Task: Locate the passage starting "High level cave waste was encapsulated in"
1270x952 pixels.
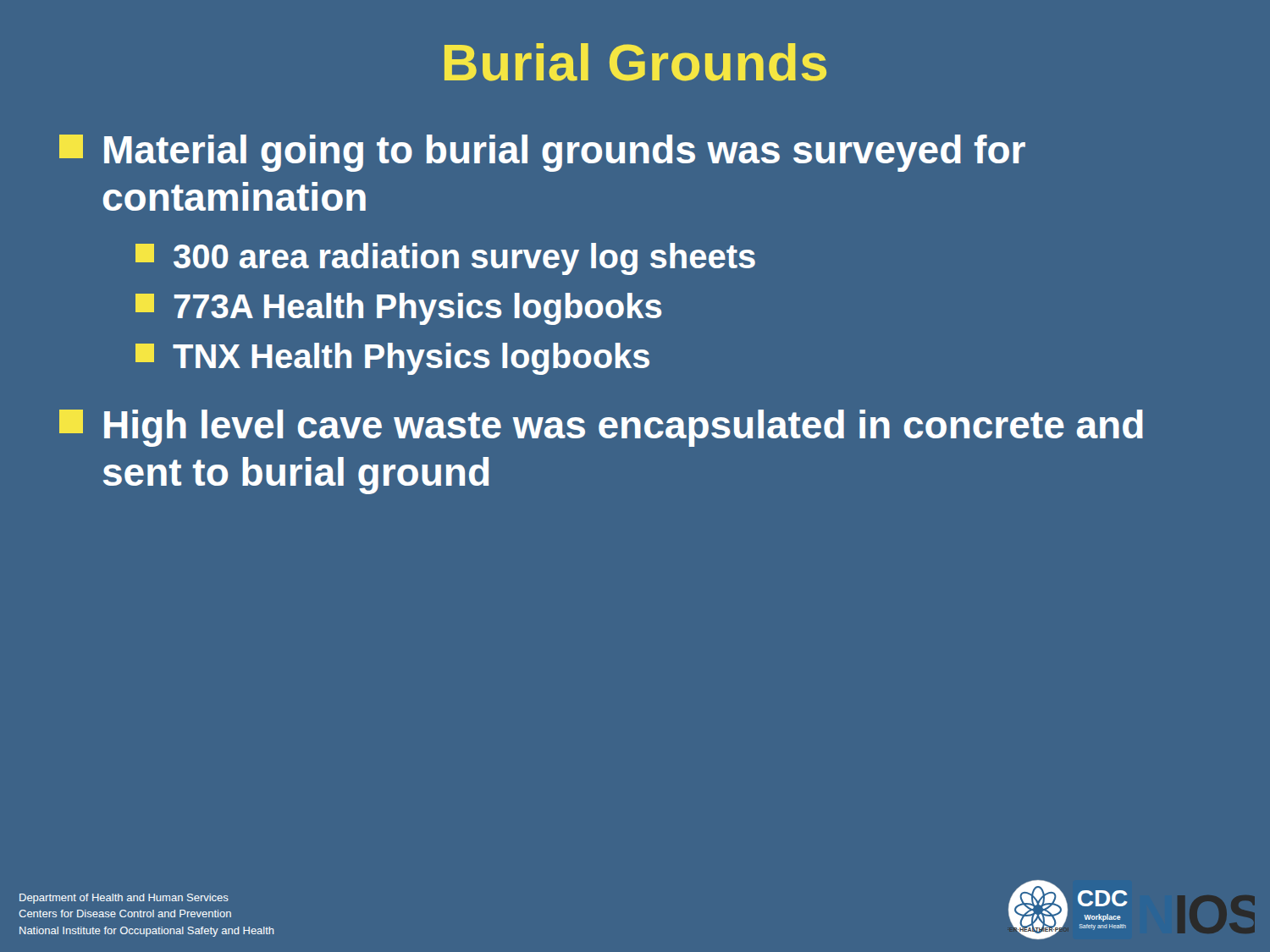Action: pos(635,448)
